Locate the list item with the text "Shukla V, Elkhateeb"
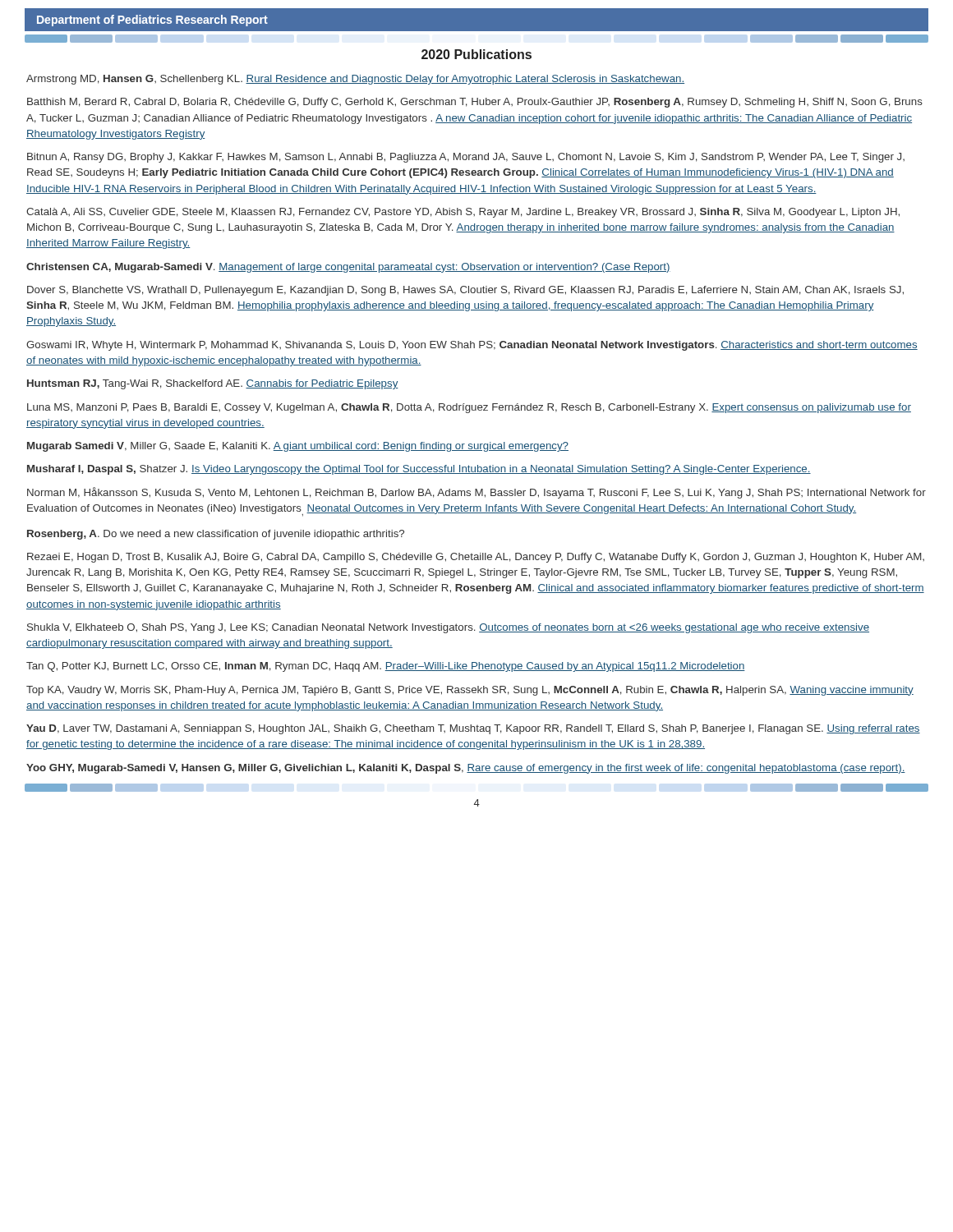The width and height of the screenshot is (953, 1232). pyautogui.click(x=448, y=635)
